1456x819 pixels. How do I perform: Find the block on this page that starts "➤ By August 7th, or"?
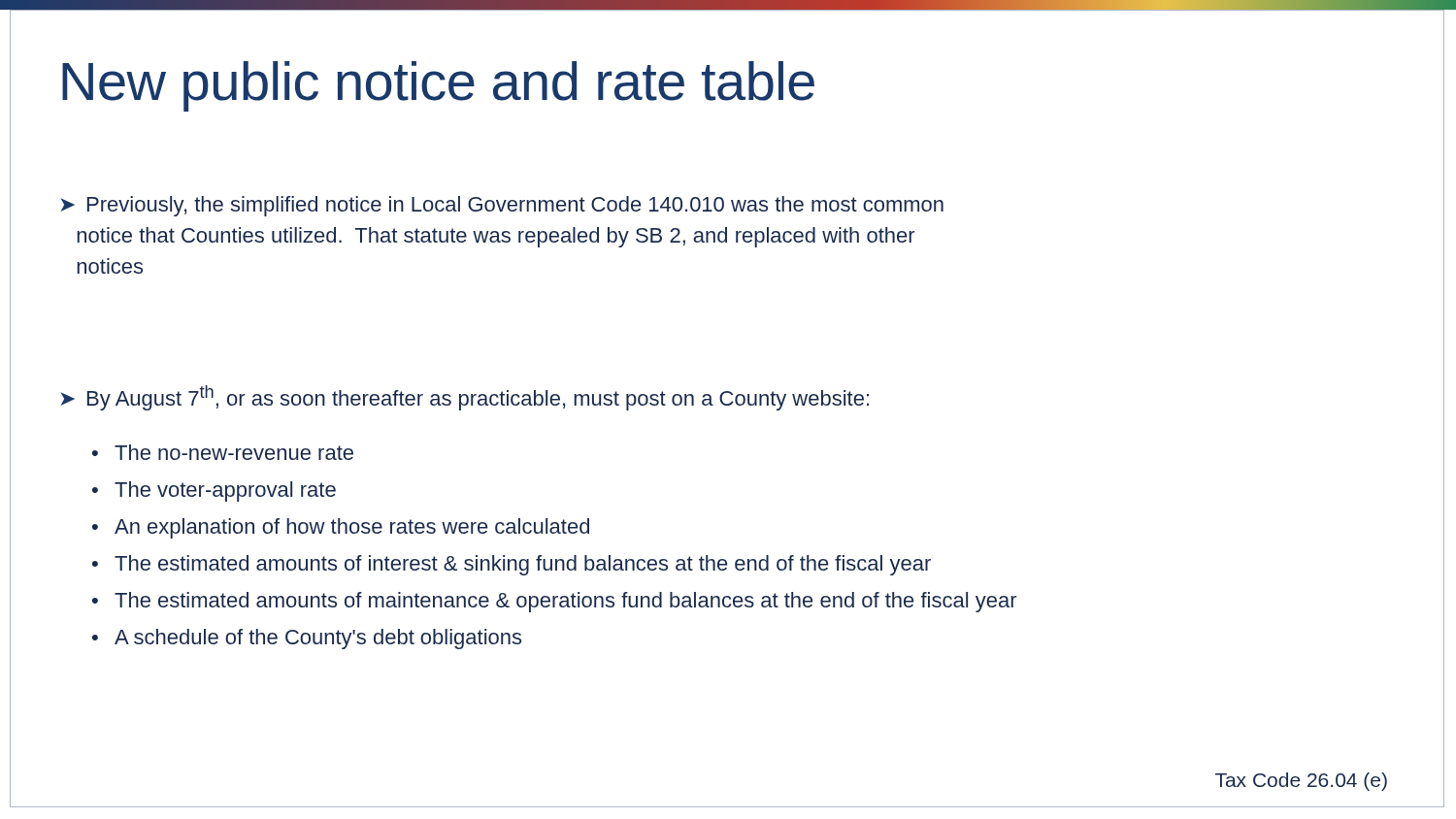tap(465, 396)
